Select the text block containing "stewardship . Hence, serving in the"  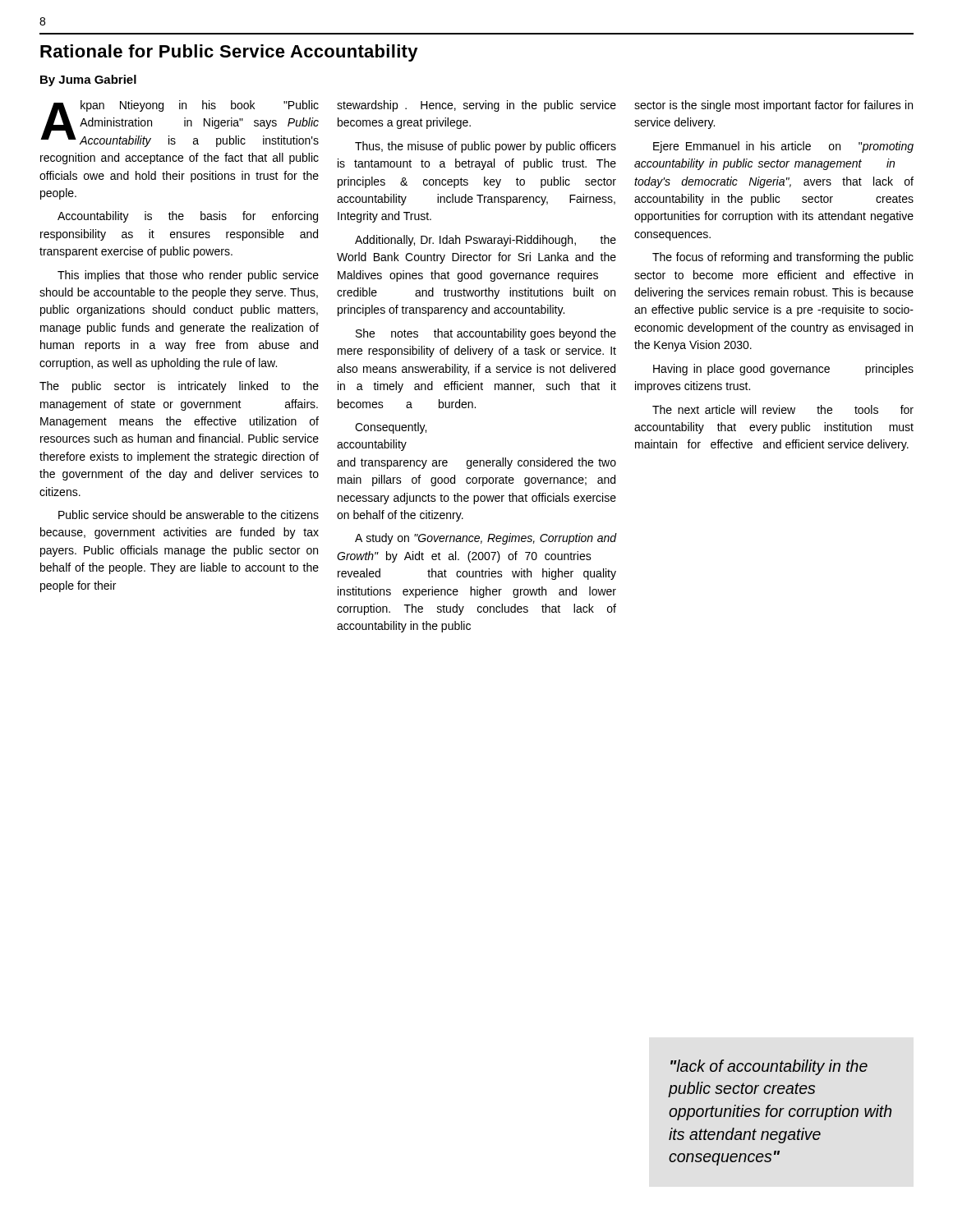tap(476, 366)
